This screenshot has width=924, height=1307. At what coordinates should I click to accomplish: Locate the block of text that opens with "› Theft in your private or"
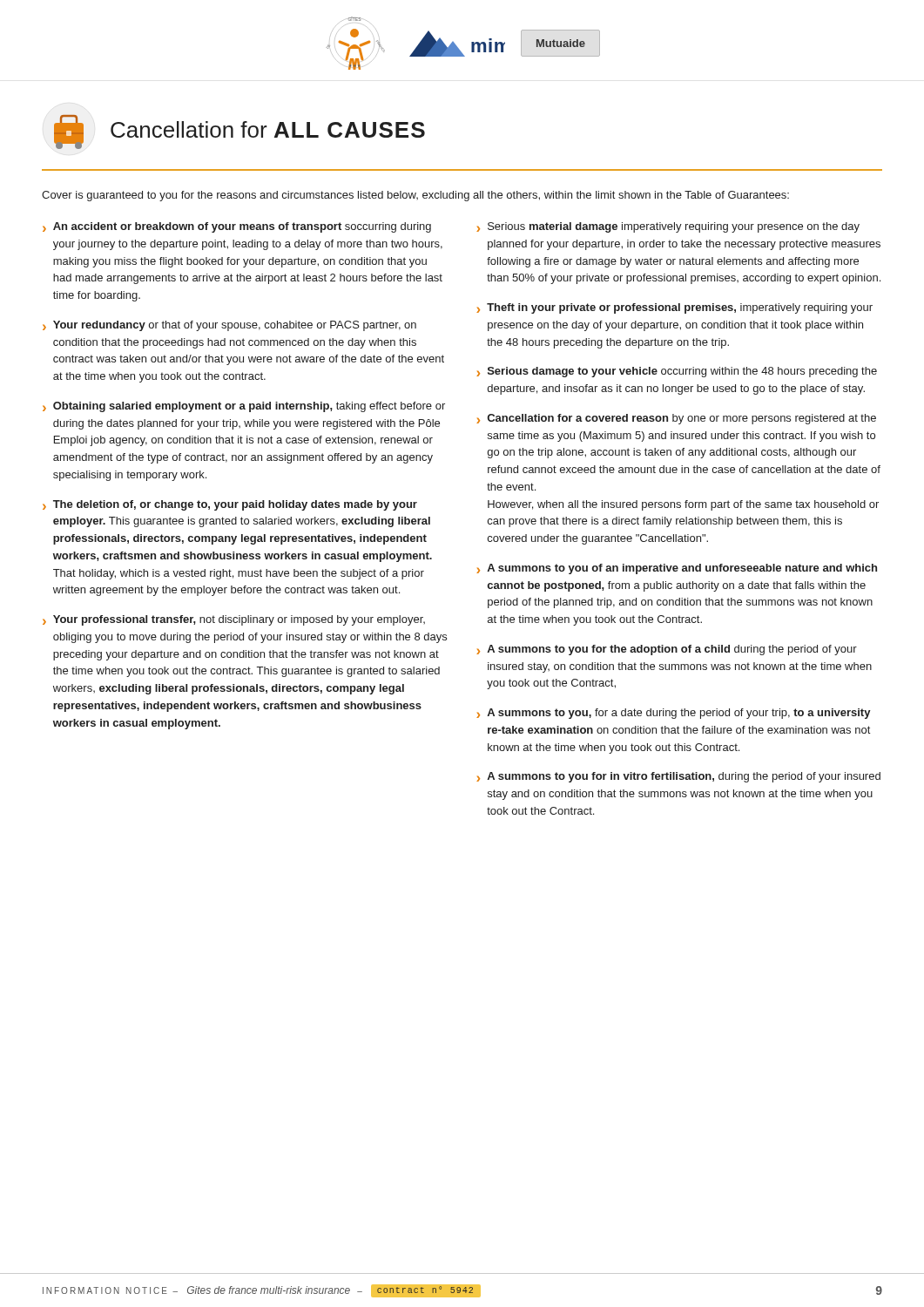tap(679, 325)
